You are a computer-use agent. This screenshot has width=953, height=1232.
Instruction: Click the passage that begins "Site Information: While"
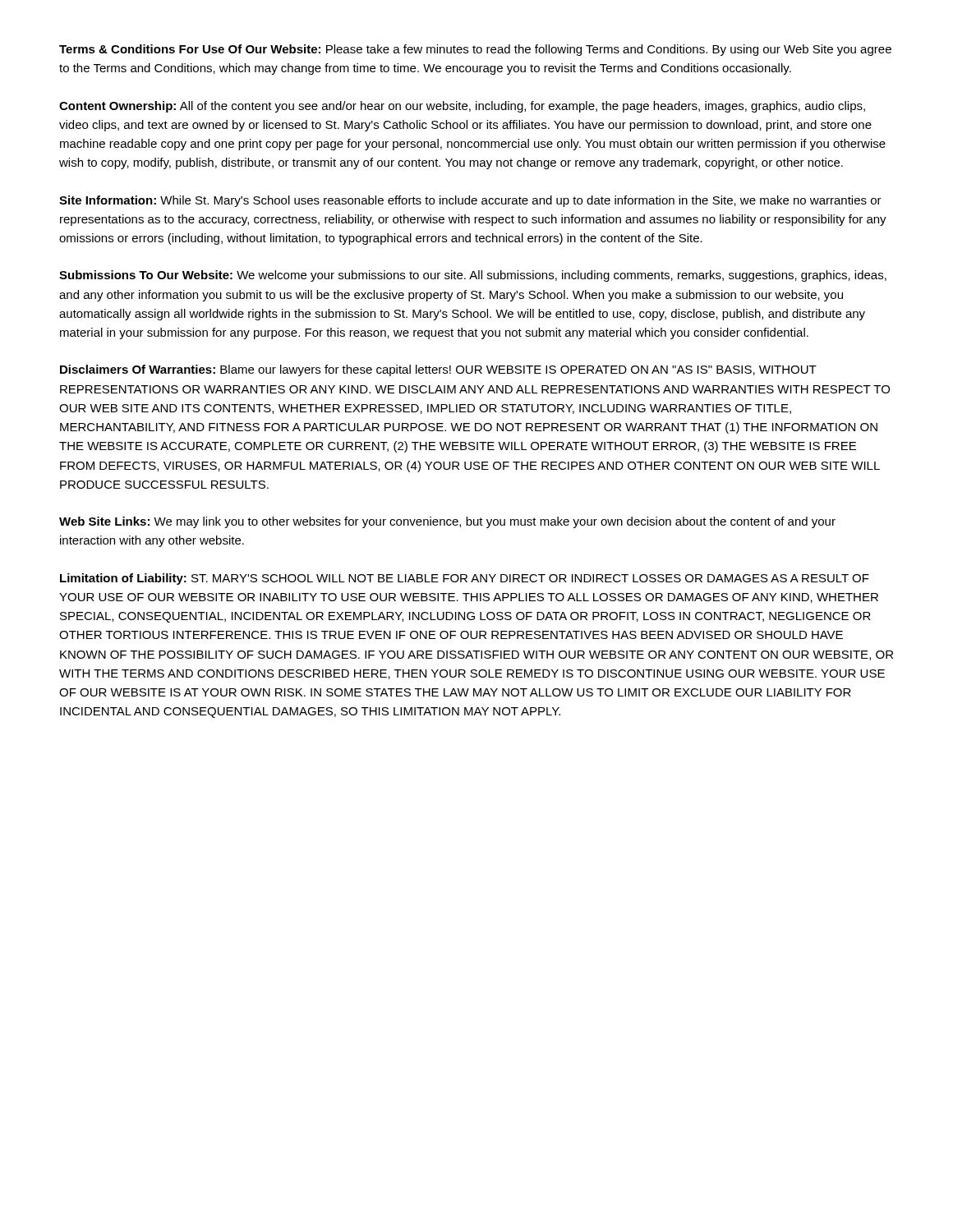(x=473, y=219)
